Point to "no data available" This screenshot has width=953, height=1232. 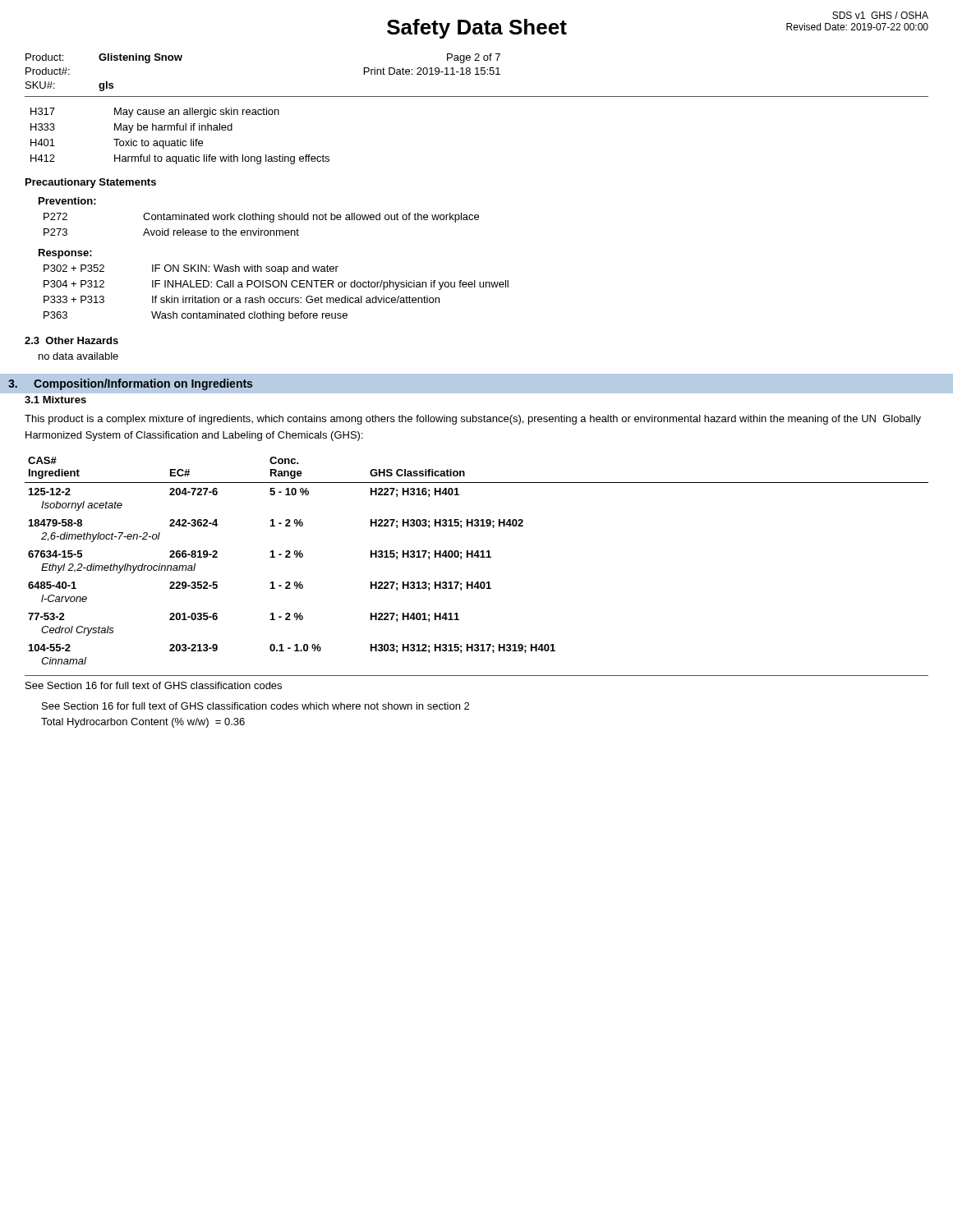78,356
